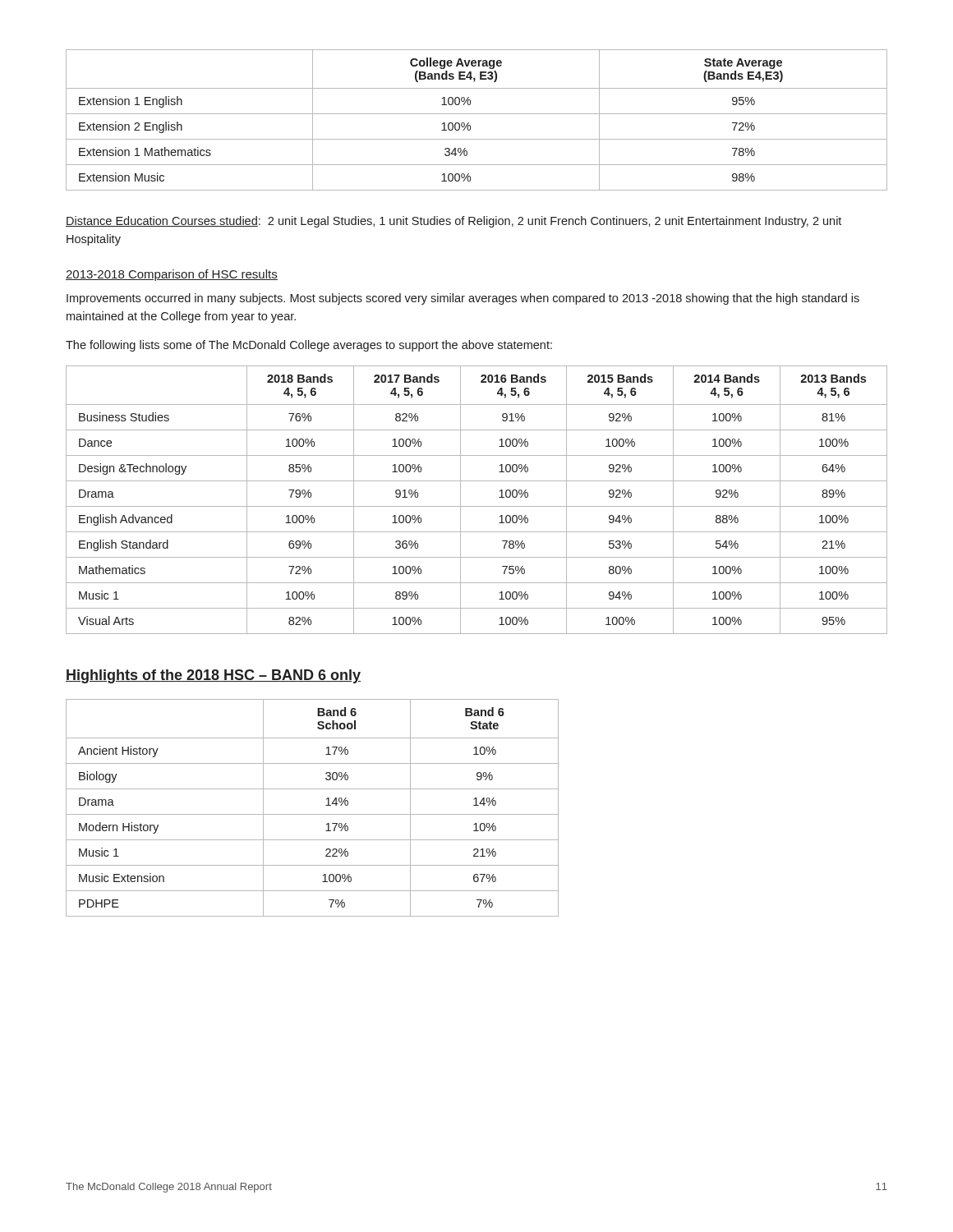Point to the text block starting "Highlights of the 2018 HSC –"
The width and height of the screenshot is (953, 1232).
click(x=213, y=676)
